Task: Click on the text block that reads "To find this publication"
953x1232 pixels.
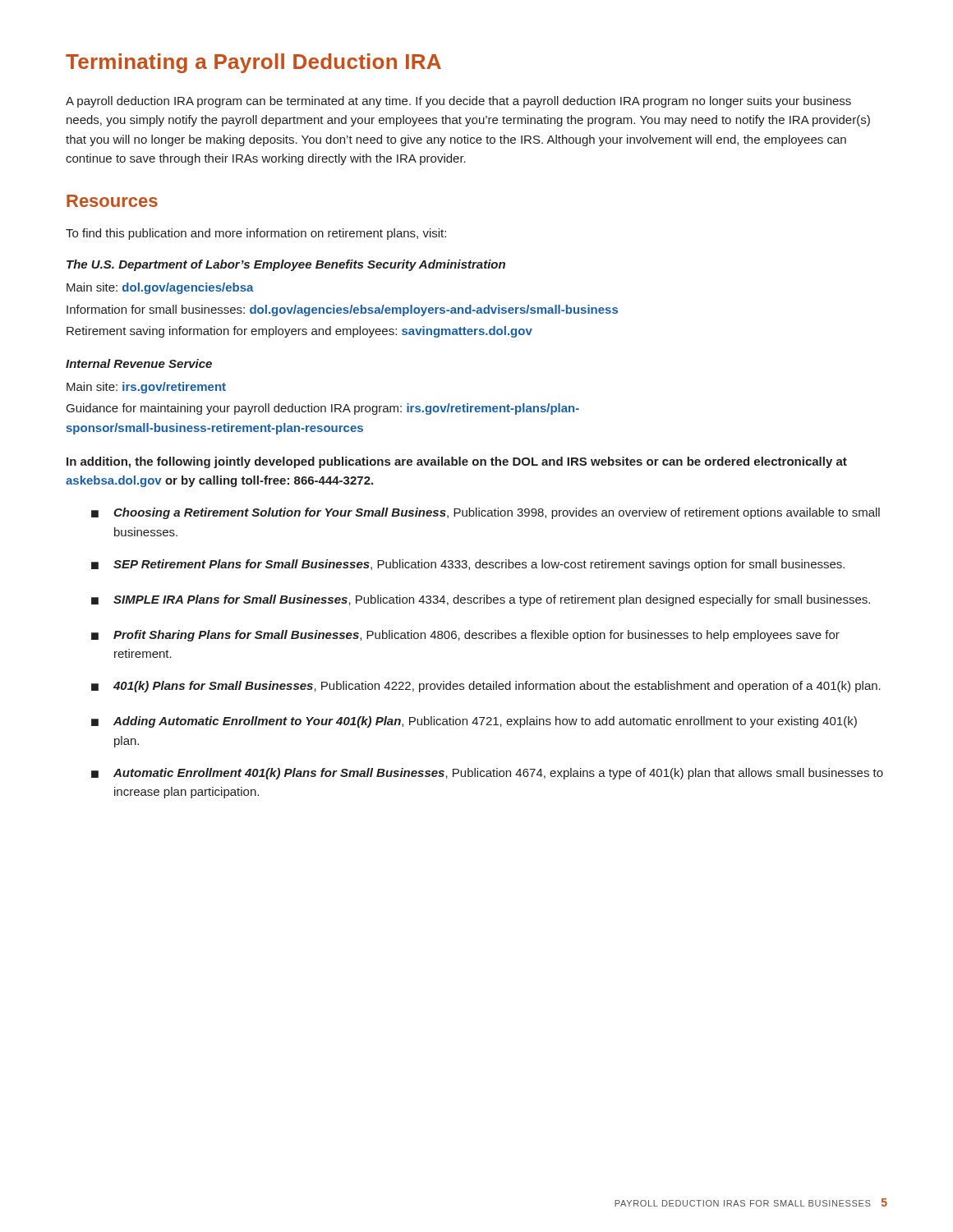Action: tap(256, 233)
